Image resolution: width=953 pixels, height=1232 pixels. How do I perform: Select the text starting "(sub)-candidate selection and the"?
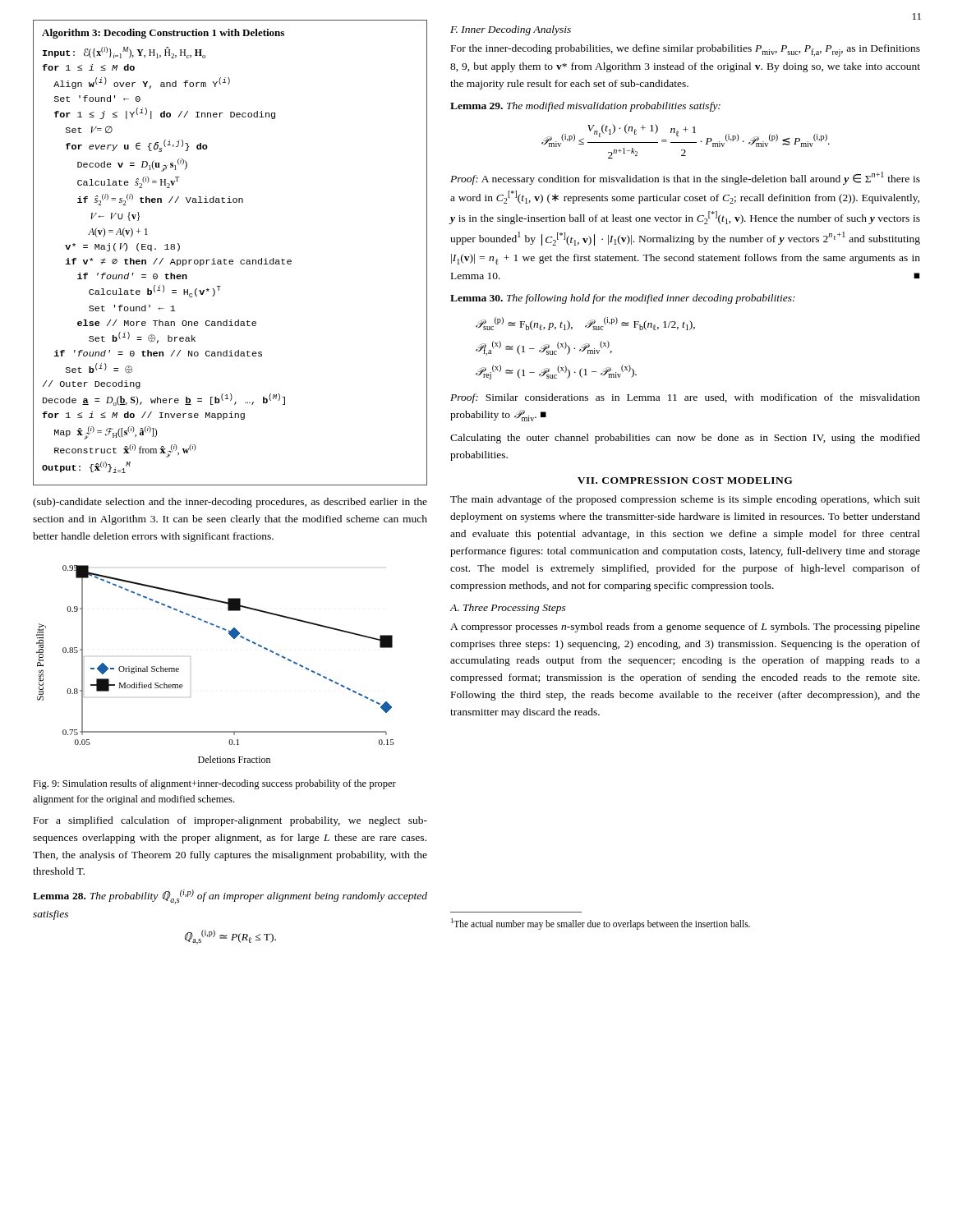coord(230,518)
